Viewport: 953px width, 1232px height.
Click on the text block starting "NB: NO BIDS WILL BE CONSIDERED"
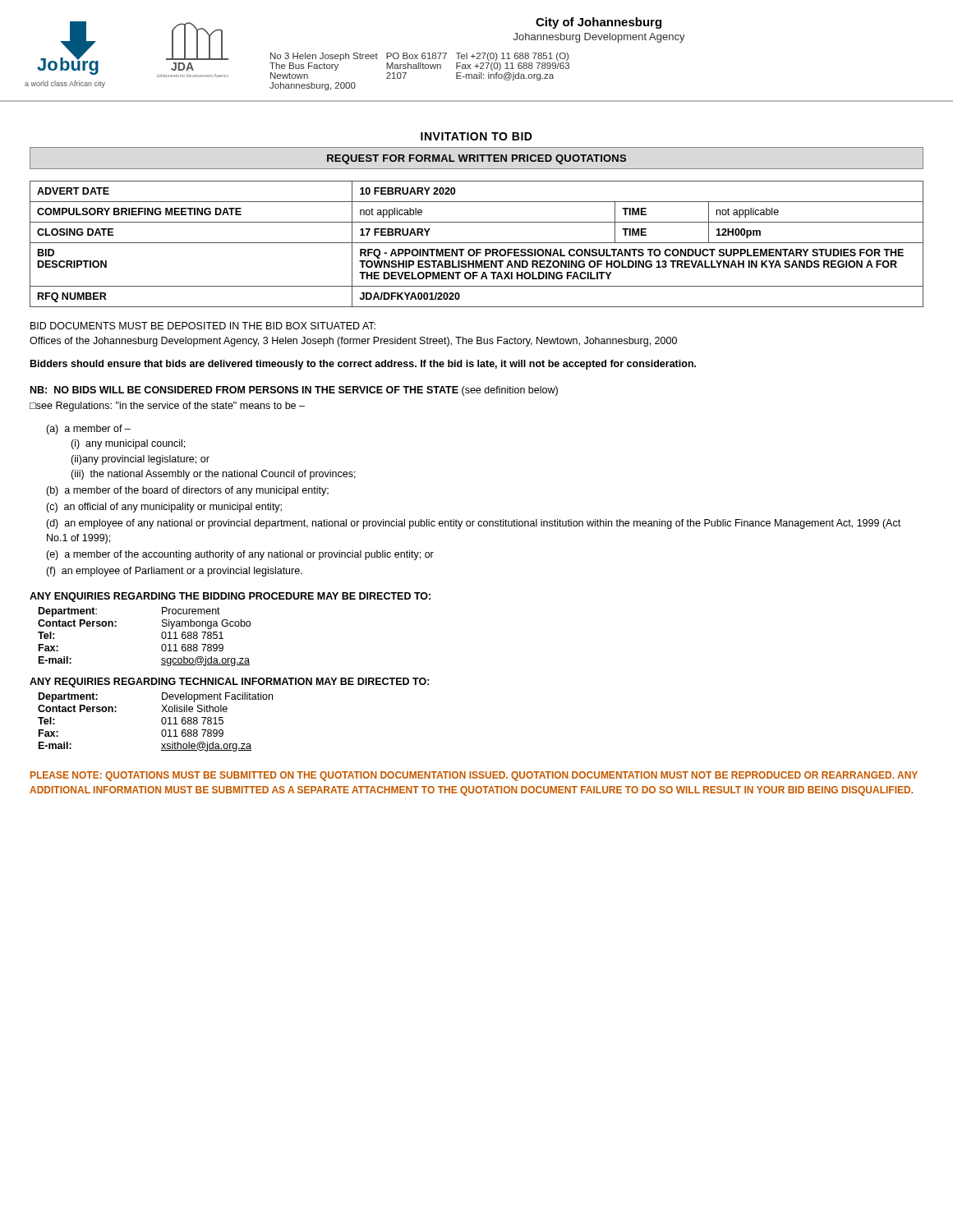click(x=294, y=398)
